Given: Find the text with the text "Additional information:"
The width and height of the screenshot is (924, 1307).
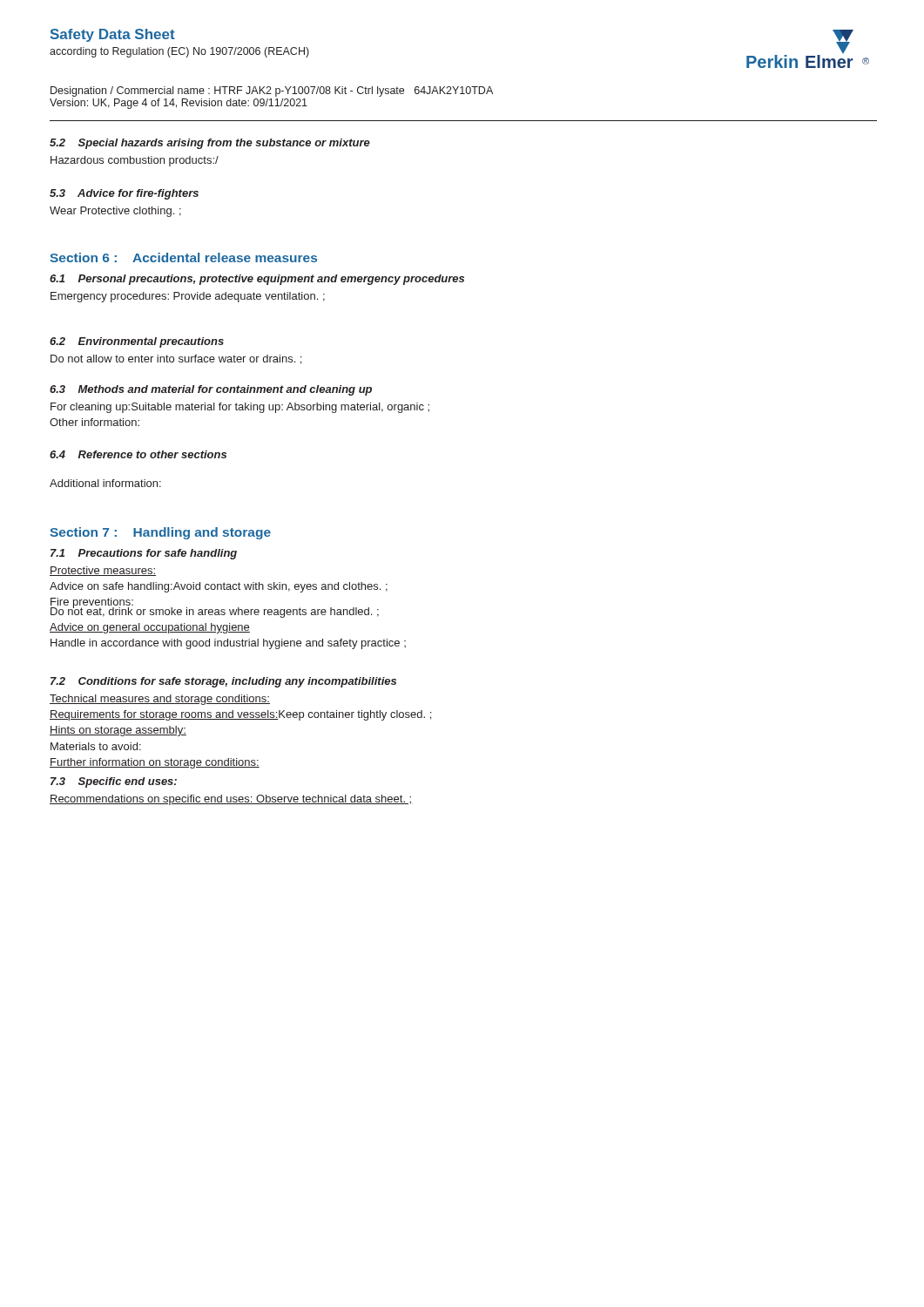Looking at the screenshot, I should (x=106, y=483).
